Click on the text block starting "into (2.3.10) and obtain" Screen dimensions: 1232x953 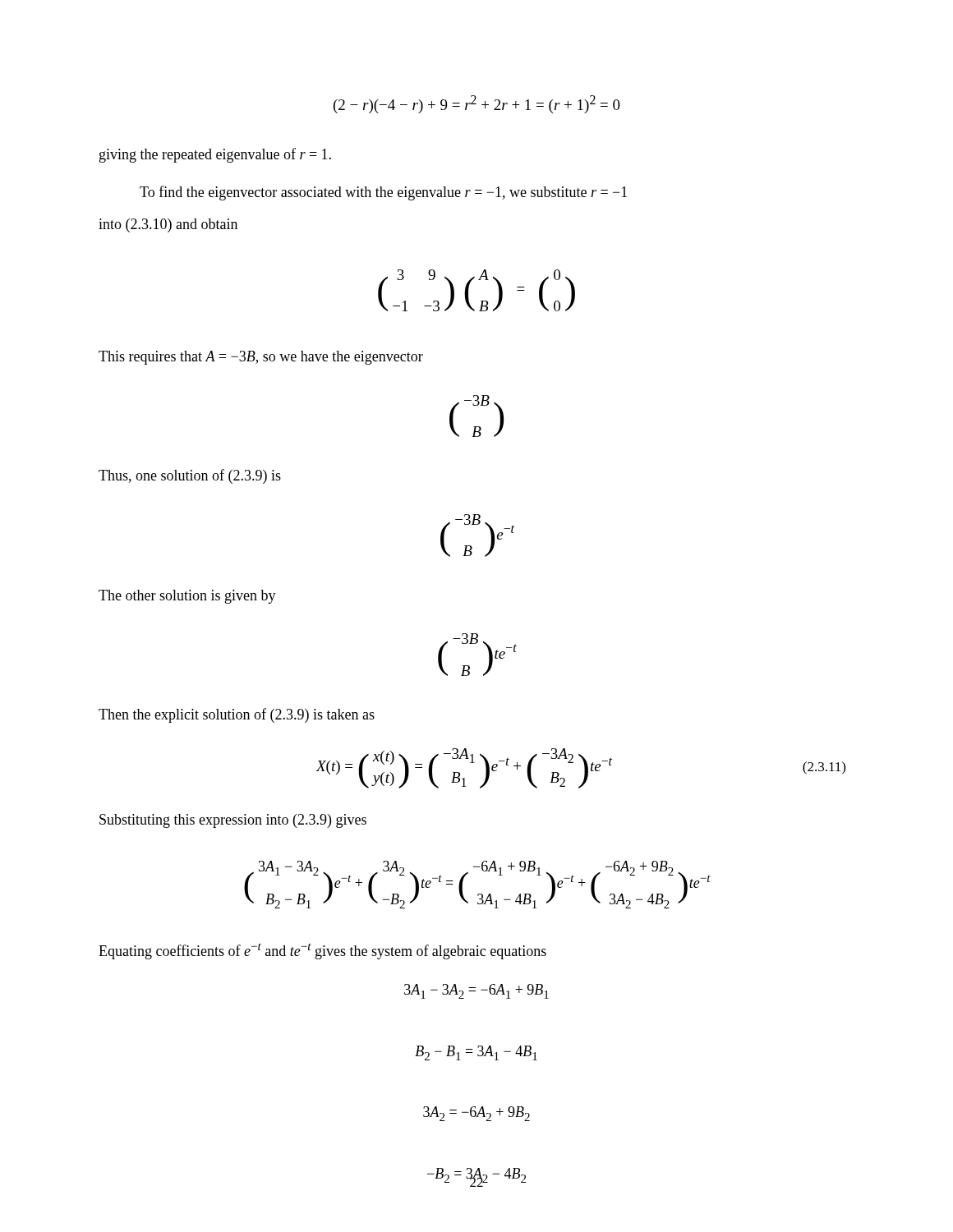[x=168, y=224]
